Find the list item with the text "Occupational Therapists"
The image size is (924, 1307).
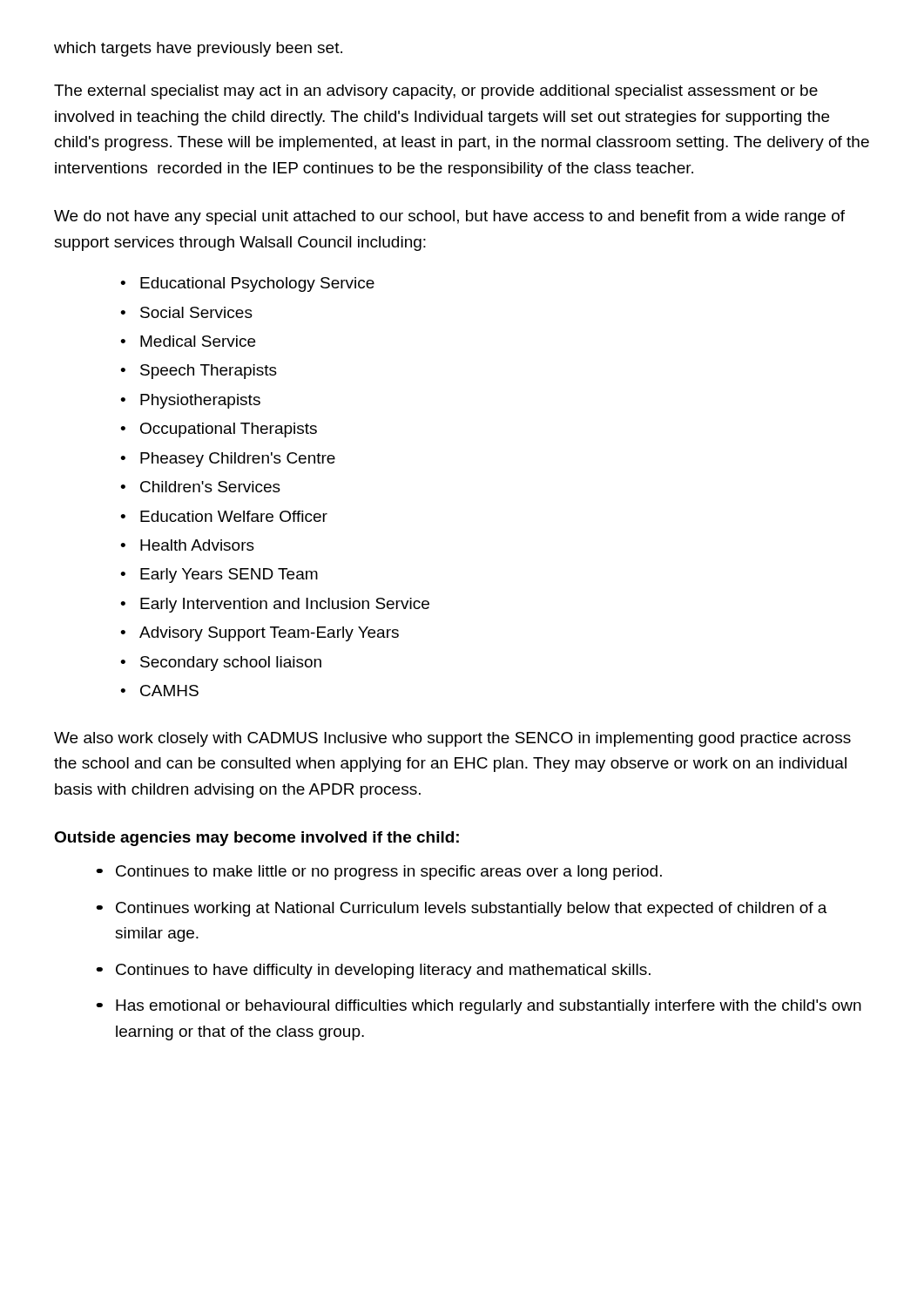pyautogui.click(x=228, y=428)
